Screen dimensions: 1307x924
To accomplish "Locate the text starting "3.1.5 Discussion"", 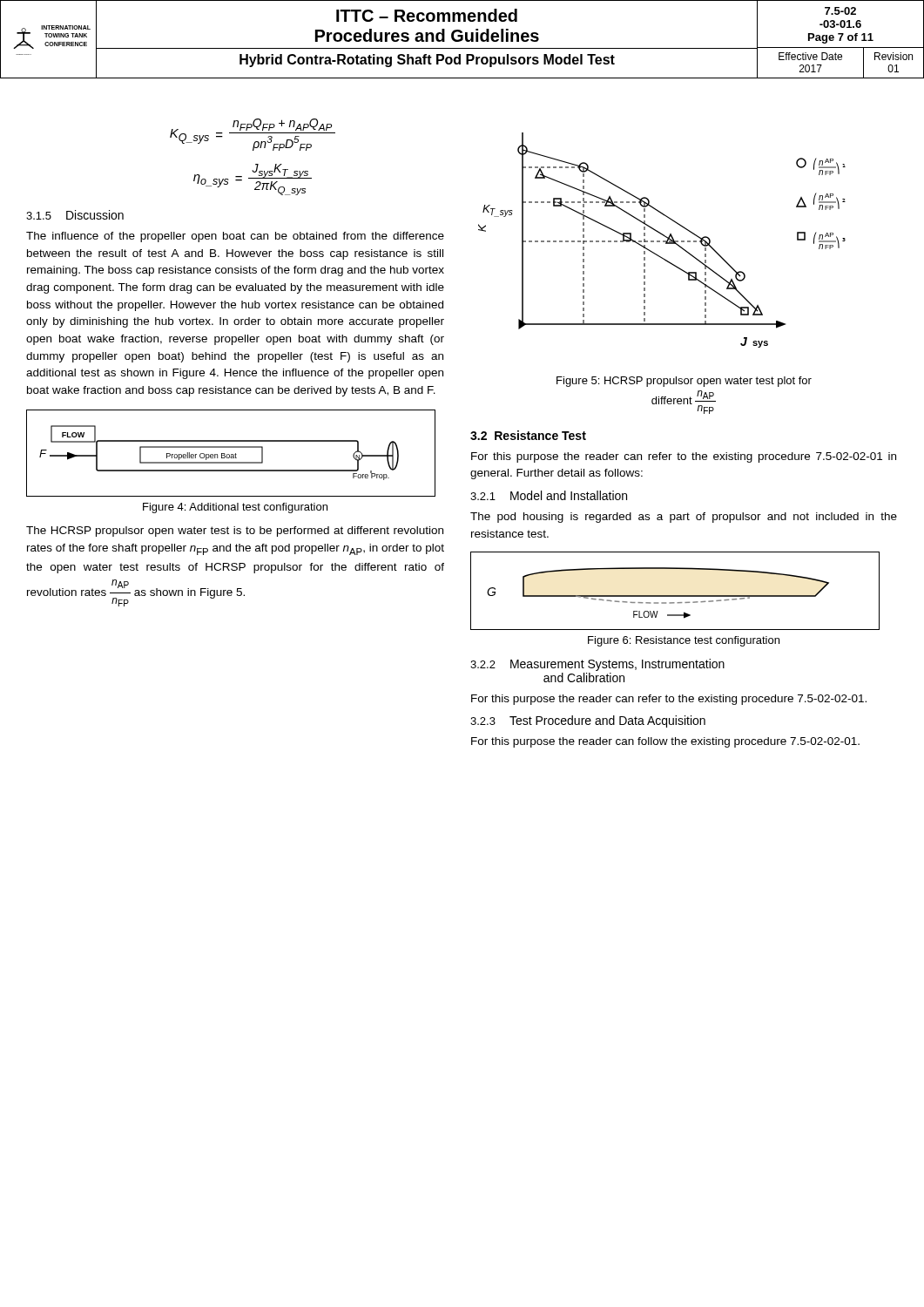I will [x=75, y=215].
